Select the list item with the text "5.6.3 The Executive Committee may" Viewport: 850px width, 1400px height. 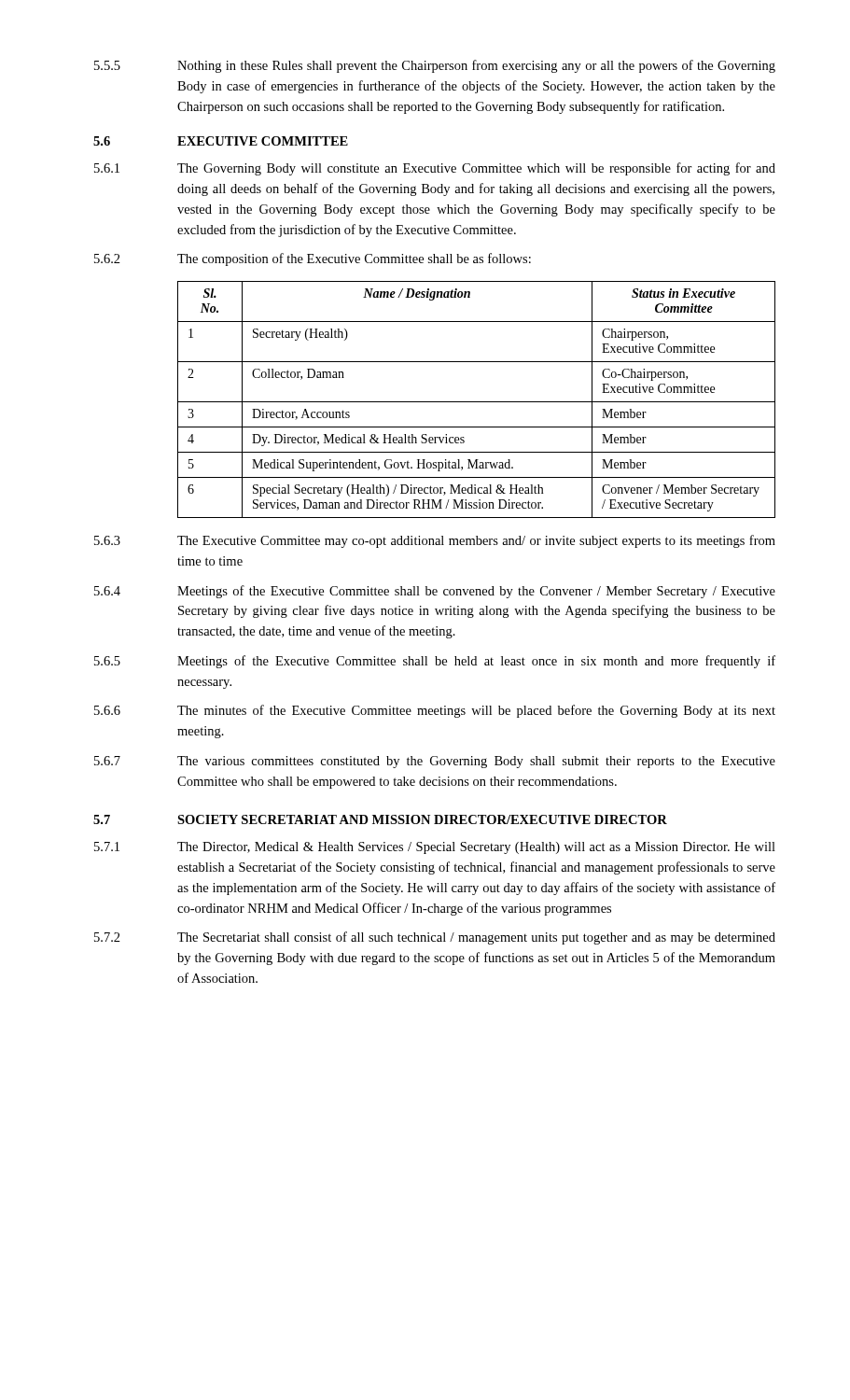click(434, 551)
